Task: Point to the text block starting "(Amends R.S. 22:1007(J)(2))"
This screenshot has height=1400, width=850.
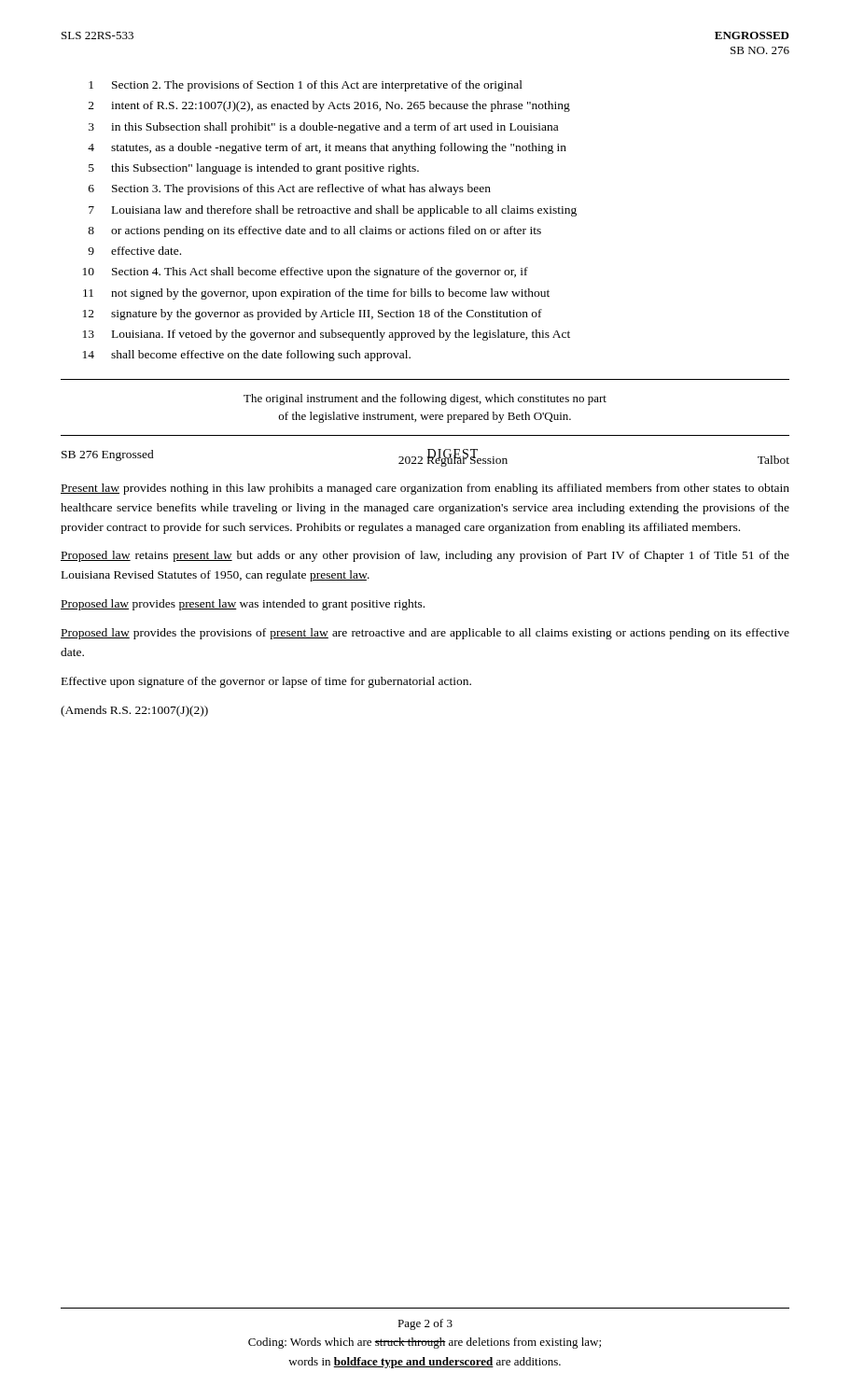Action: pyautogui.click(x=135, y=710)
